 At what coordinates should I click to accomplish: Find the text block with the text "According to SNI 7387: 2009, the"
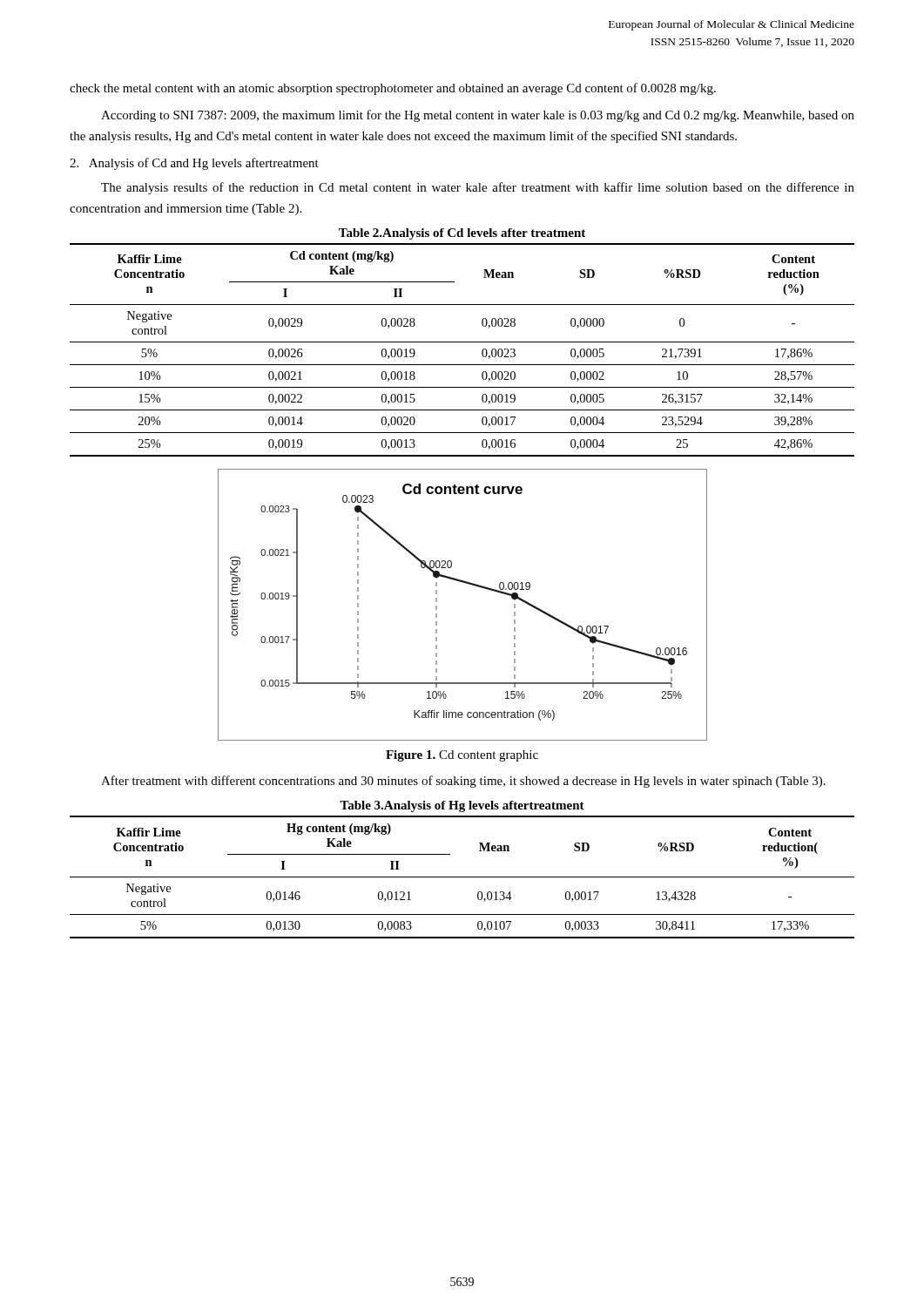click(462, 126)
